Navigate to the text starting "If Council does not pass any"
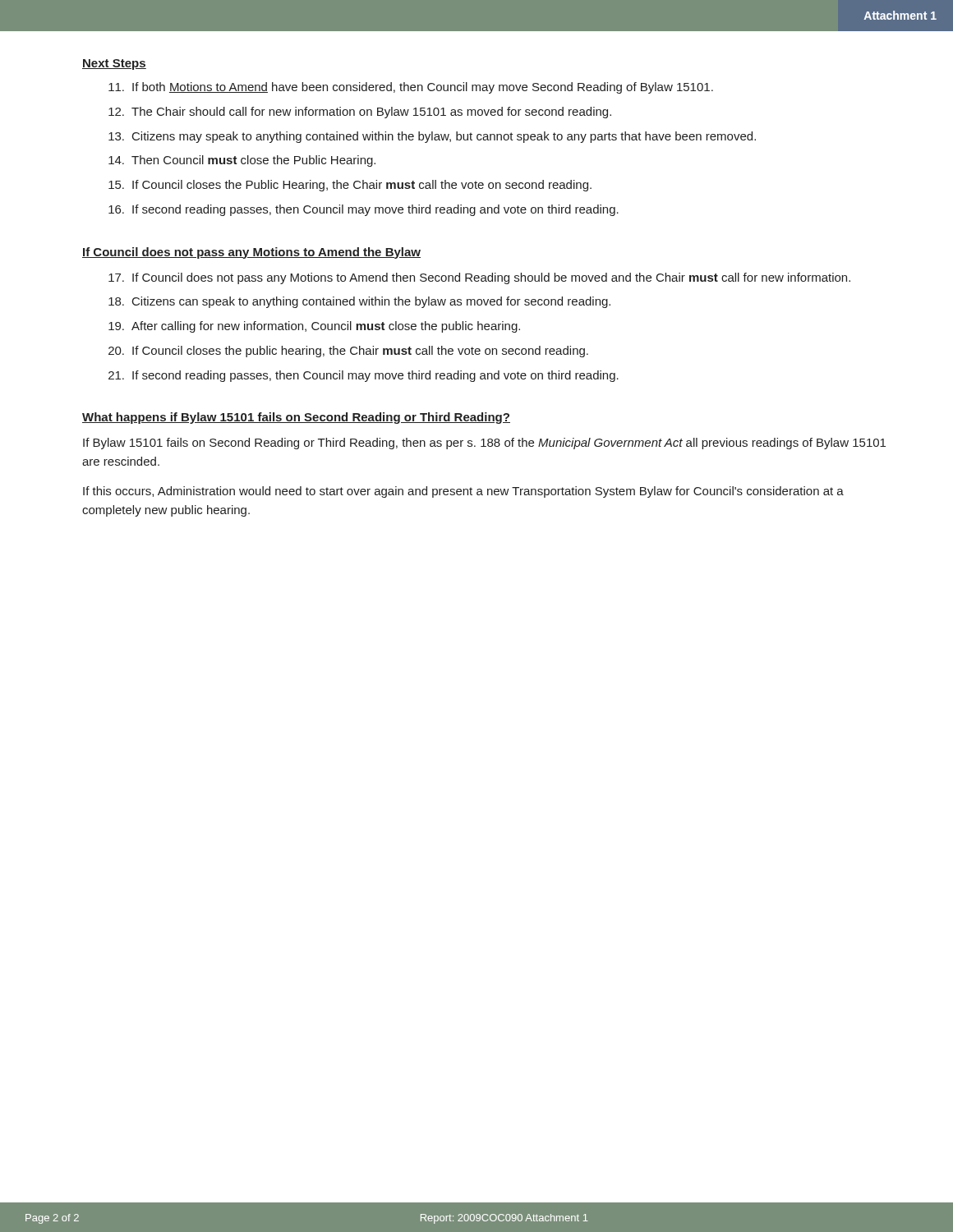953x1232 pixels. pos(251,251)
